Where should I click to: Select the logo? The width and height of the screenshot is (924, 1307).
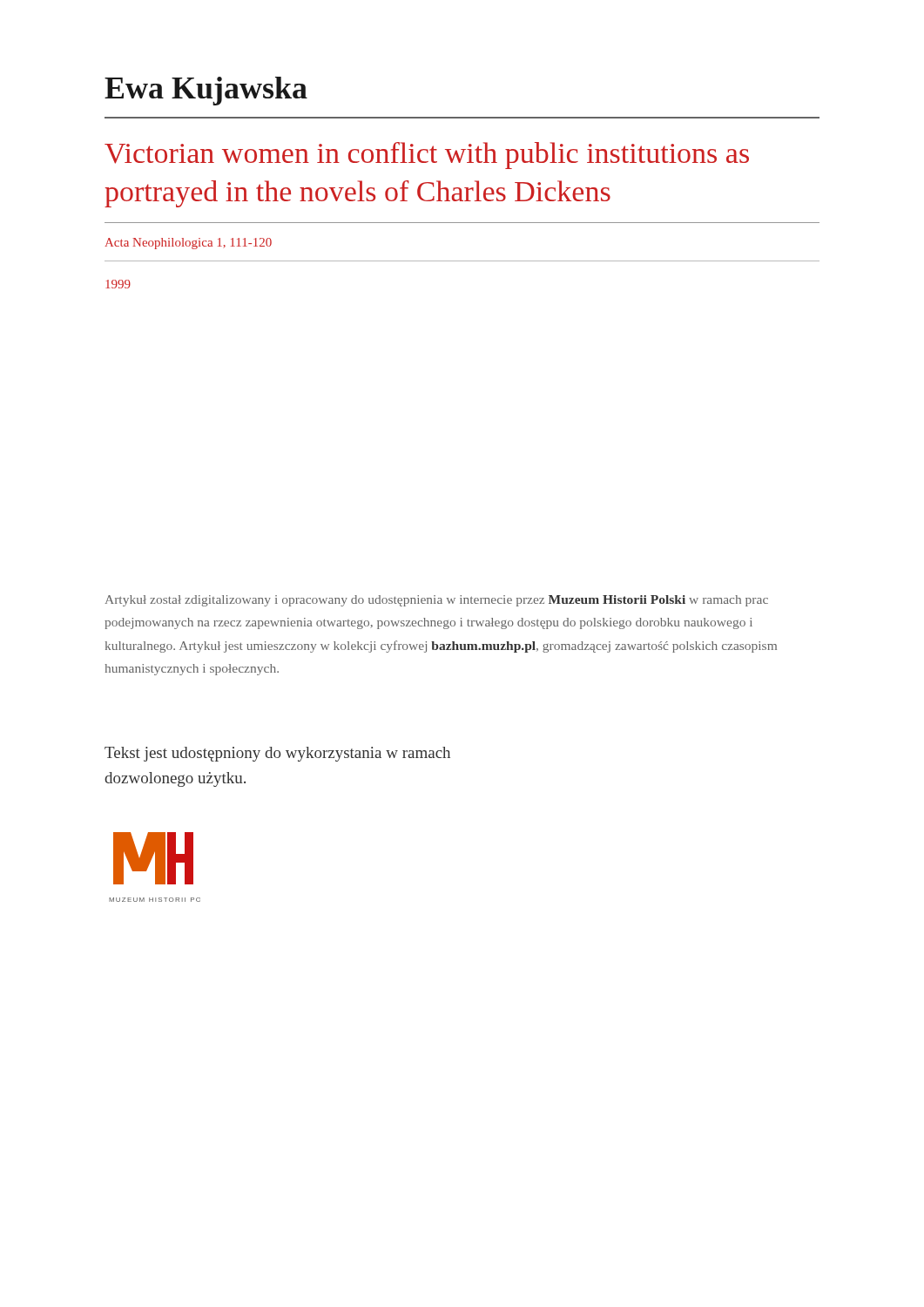pos(462,867)
